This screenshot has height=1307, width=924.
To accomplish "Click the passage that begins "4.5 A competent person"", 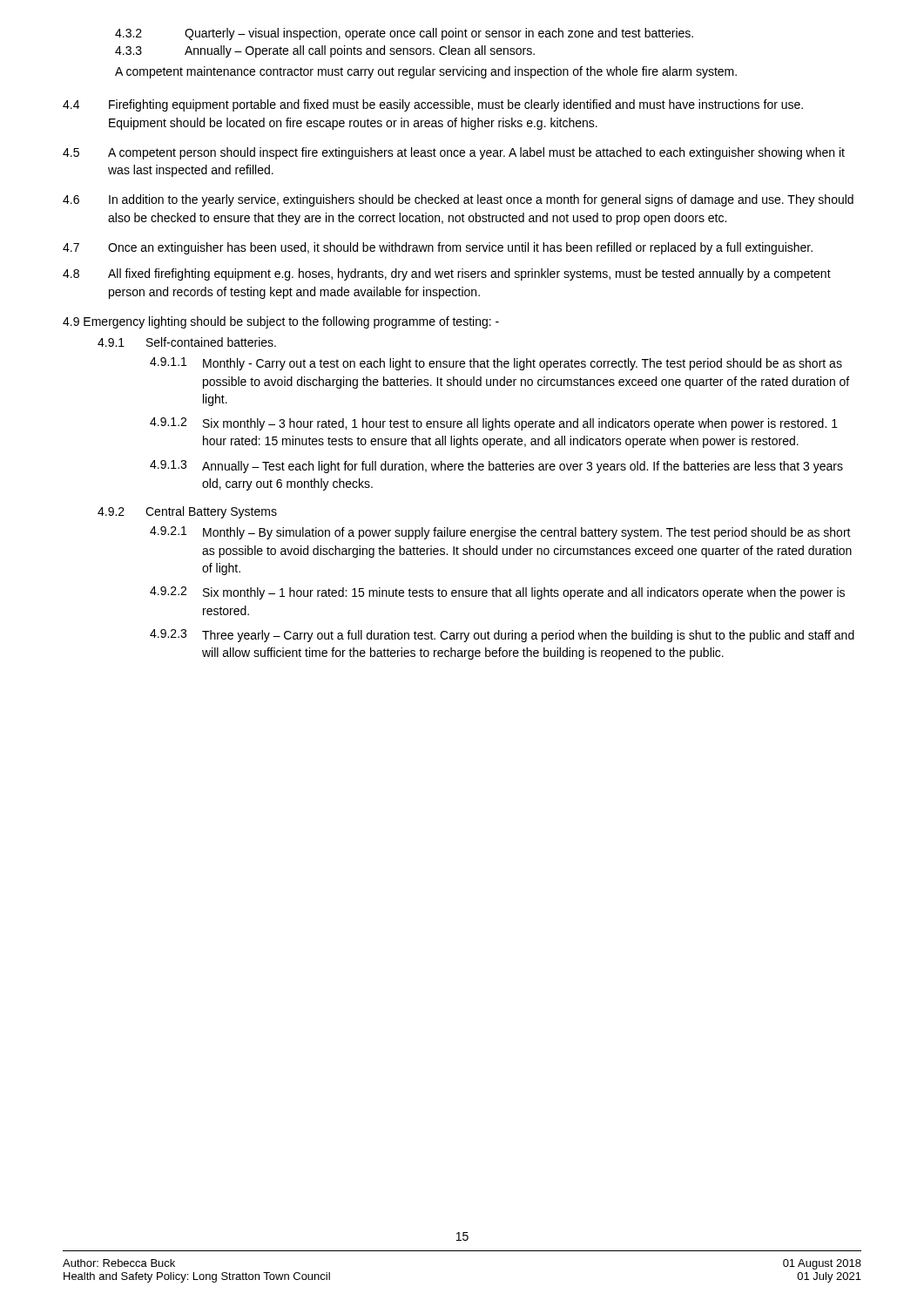I will point(462,161).
